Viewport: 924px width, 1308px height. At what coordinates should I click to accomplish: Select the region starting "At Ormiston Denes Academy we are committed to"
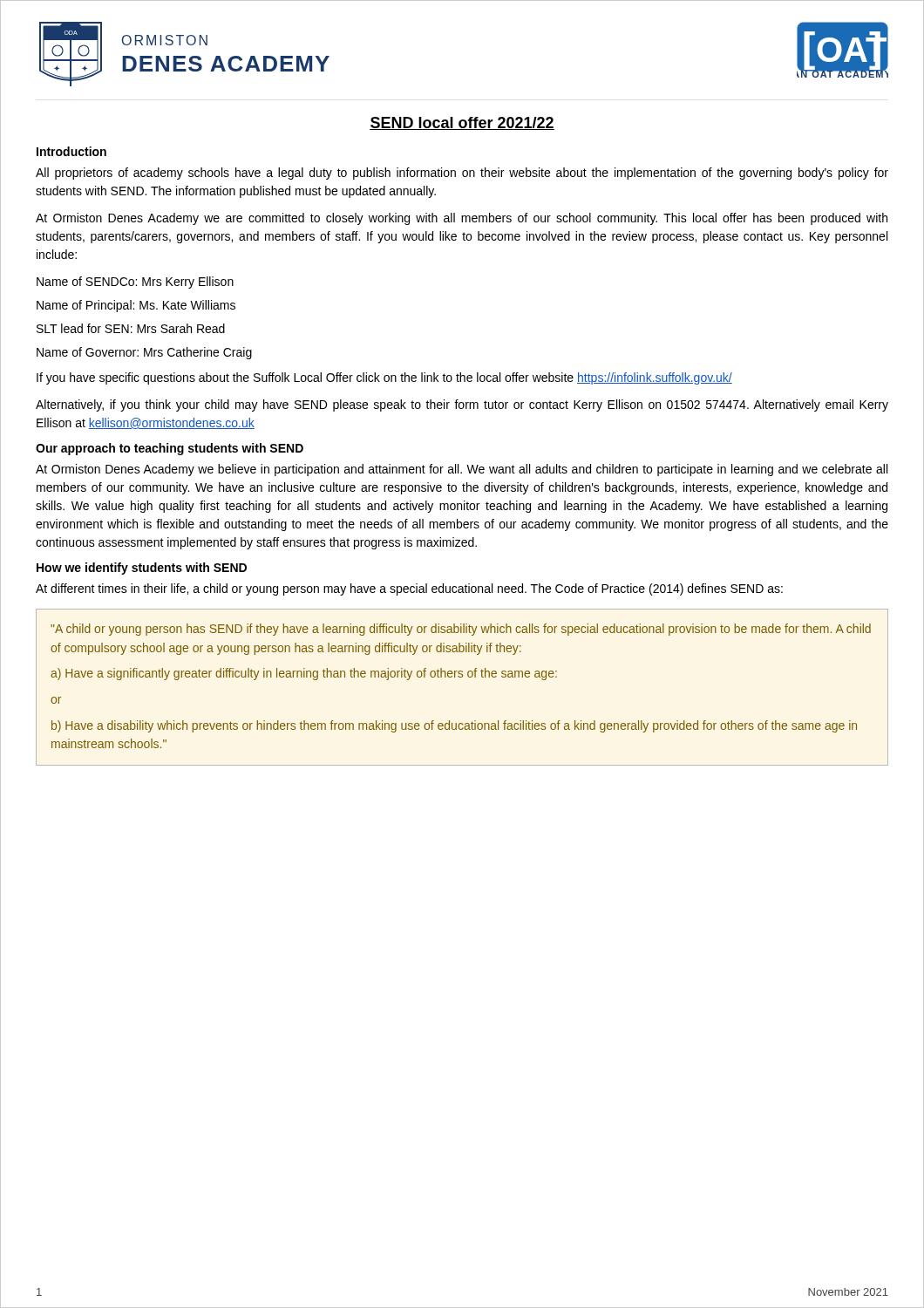[x=462, y=236]
